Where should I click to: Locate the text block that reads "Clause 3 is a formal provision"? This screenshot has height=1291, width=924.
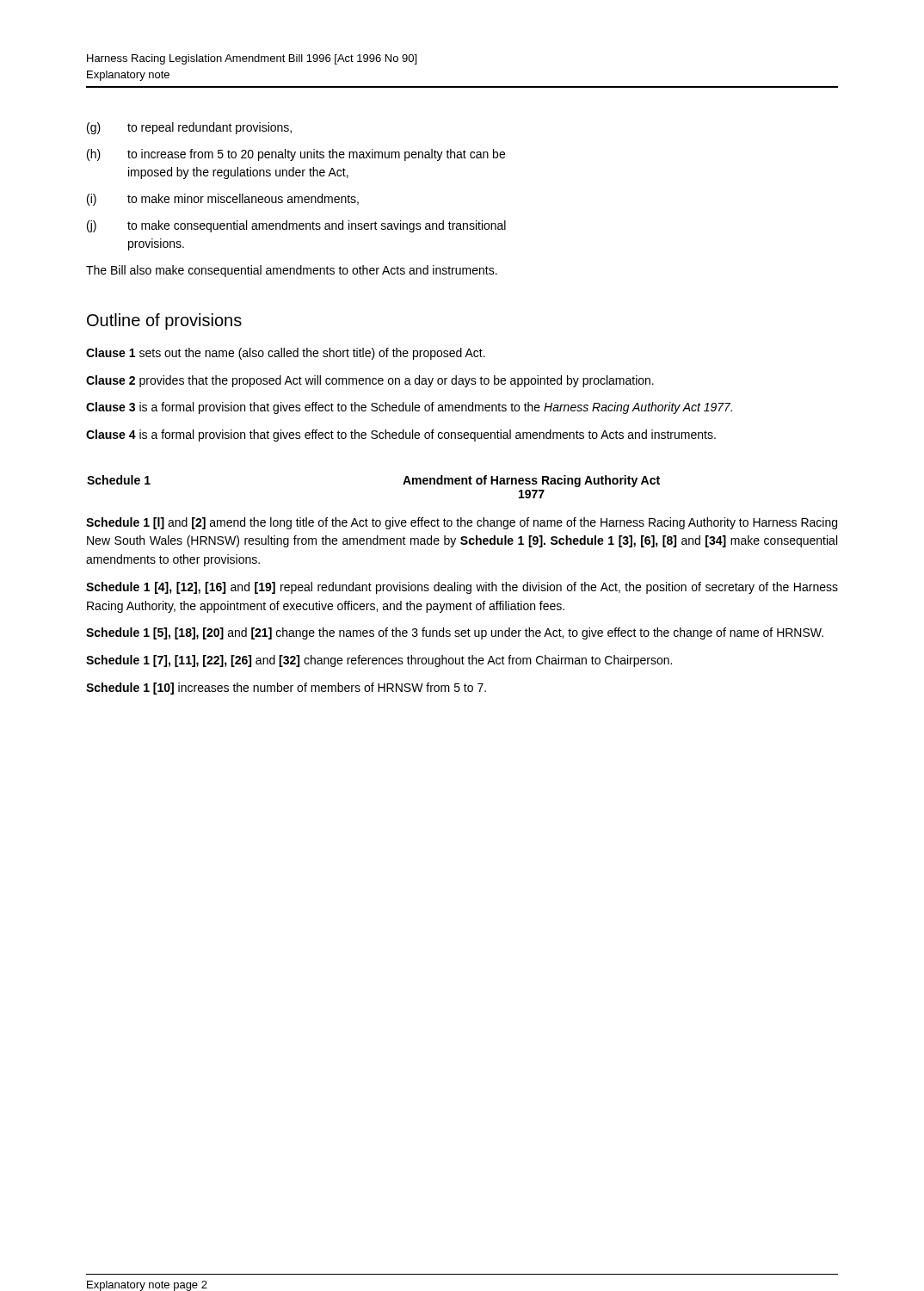tap(410, 407)
